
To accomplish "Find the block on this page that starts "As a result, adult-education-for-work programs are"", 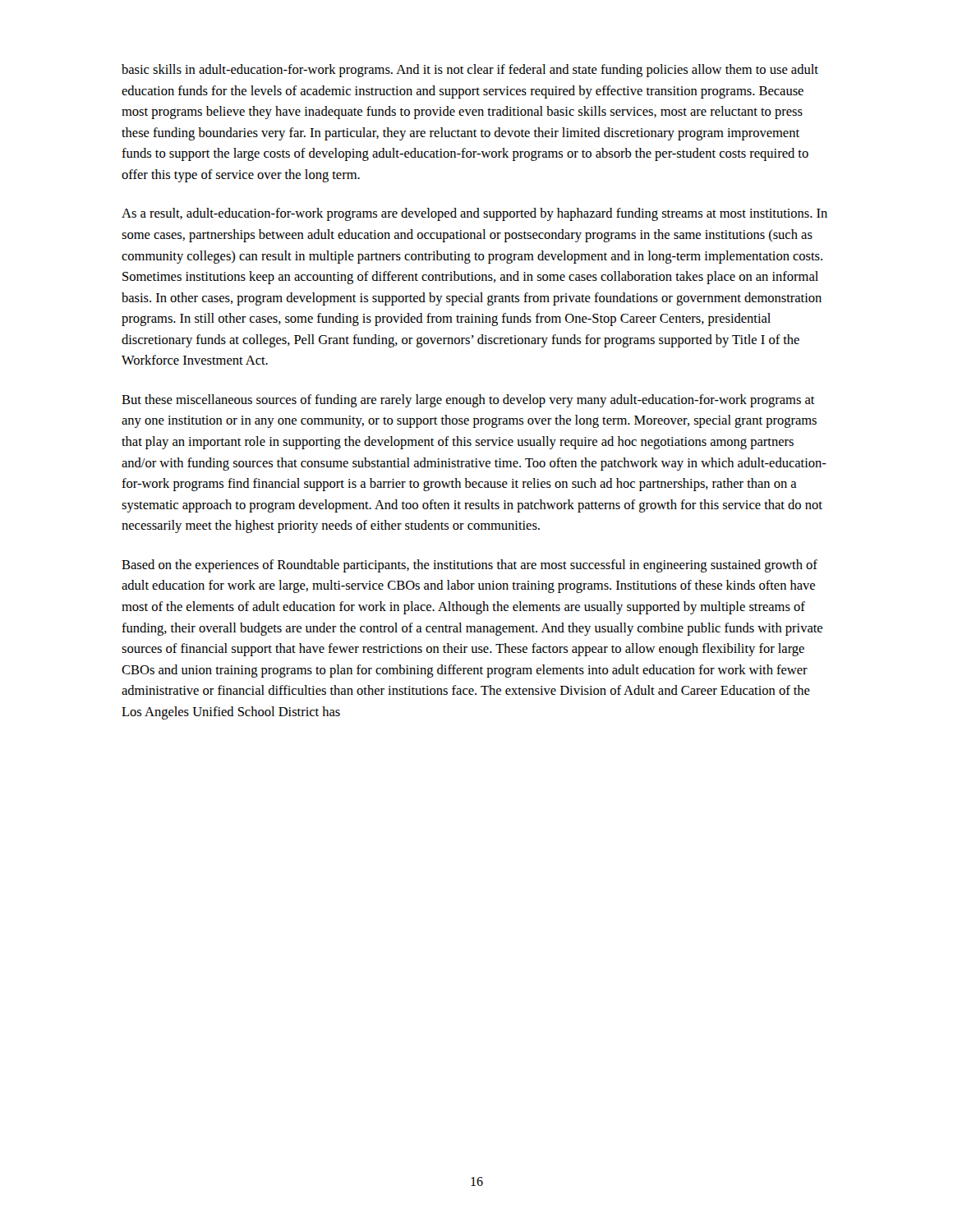I will pos(475,287).
